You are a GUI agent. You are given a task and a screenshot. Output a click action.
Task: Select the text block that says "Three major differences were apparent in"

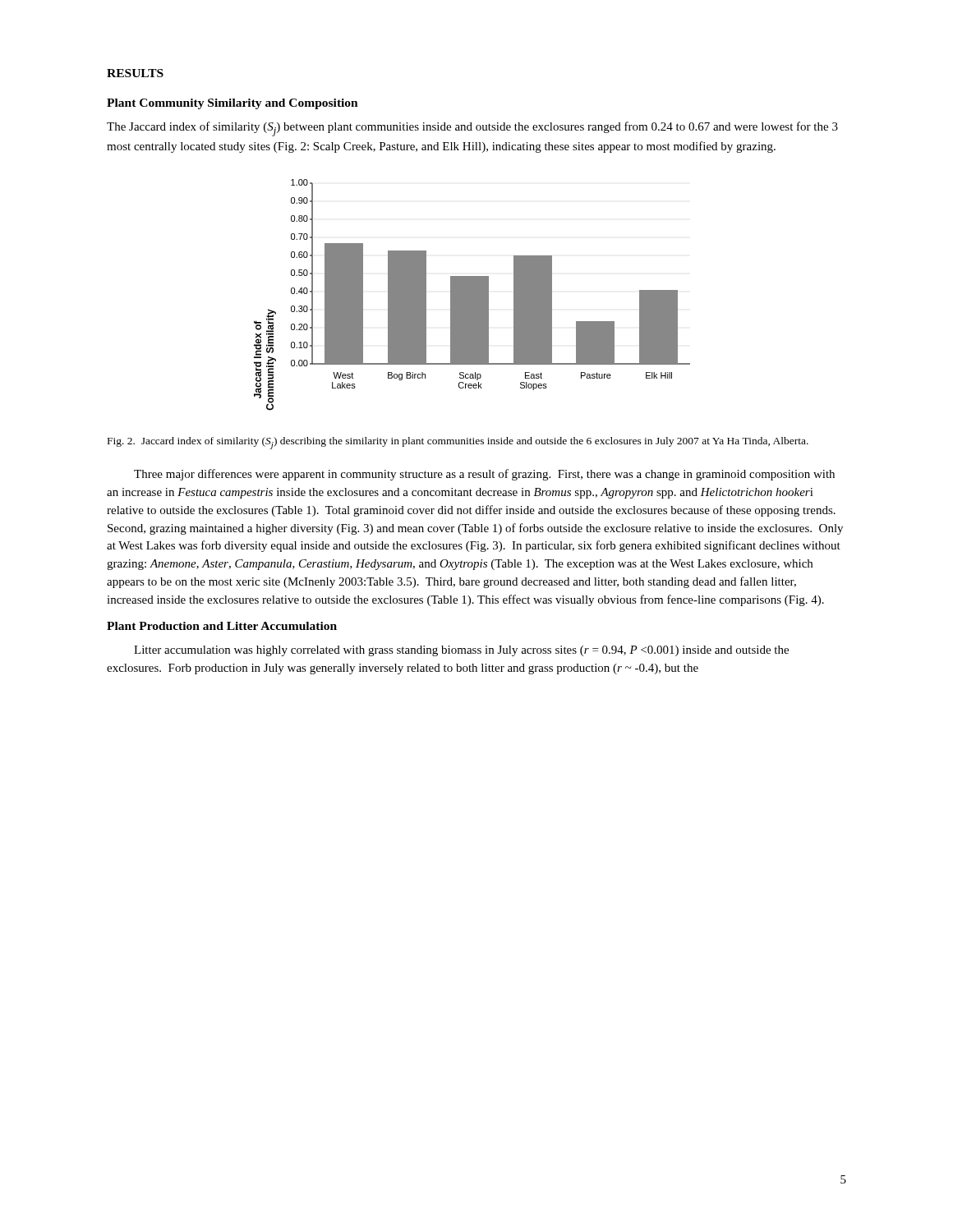(x=475, y=537)
